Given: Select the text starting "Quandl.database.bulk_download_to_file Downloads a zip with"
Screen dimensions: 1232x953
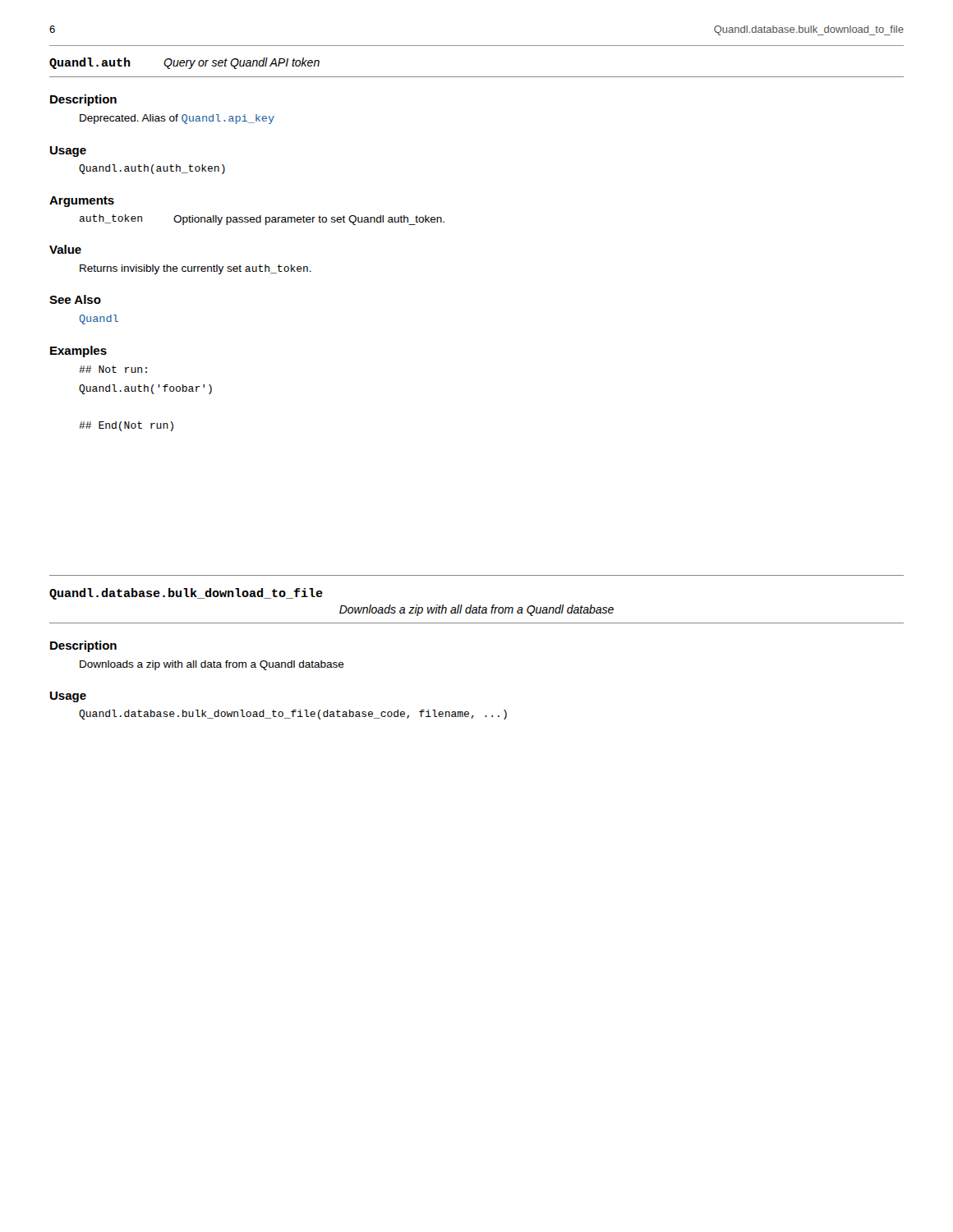Looking at the screenshot, I should [x=476, y=602].
